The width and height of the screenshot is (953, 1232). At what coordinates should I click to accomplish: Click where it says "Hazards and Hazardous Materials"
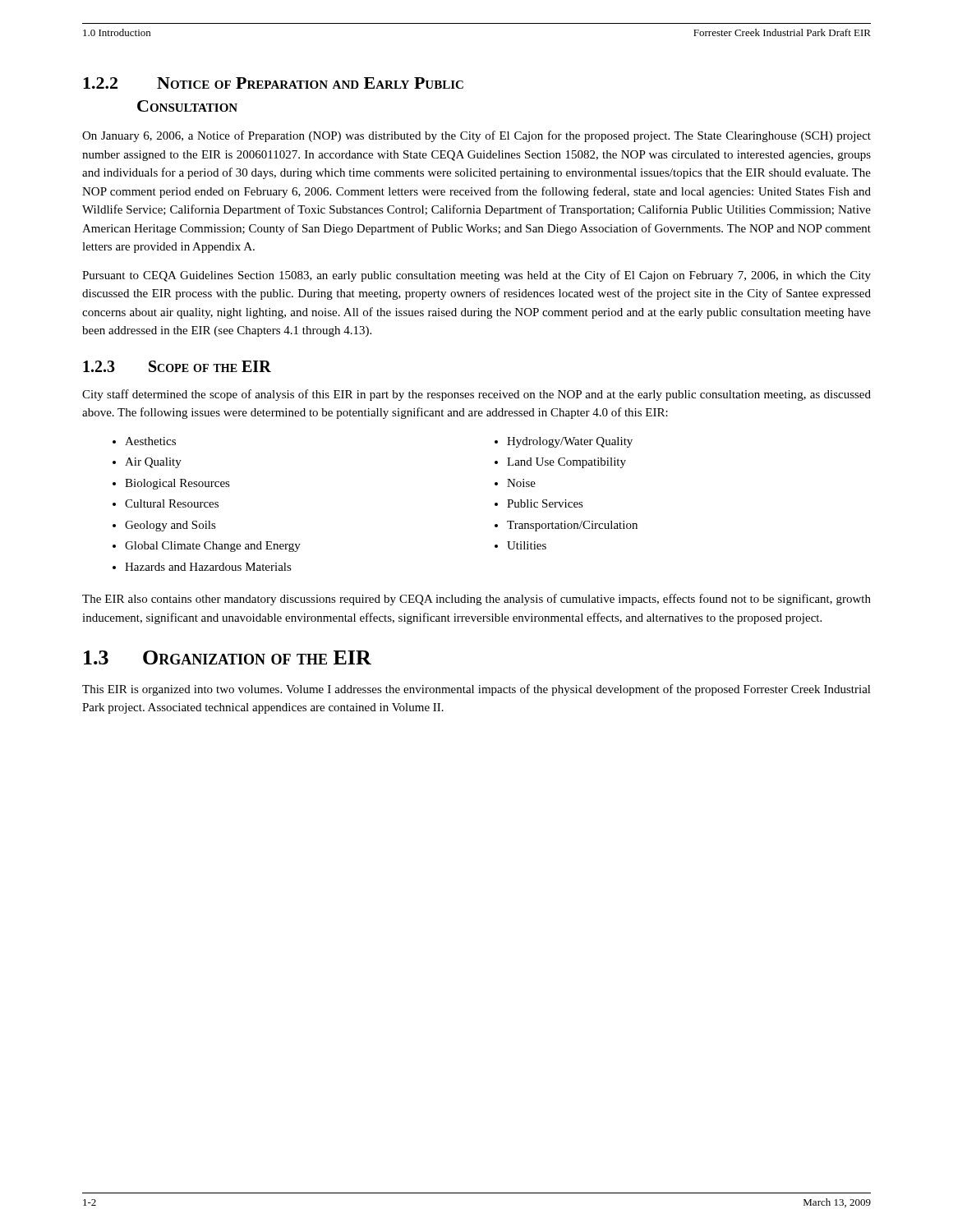[x=208, y=566]
